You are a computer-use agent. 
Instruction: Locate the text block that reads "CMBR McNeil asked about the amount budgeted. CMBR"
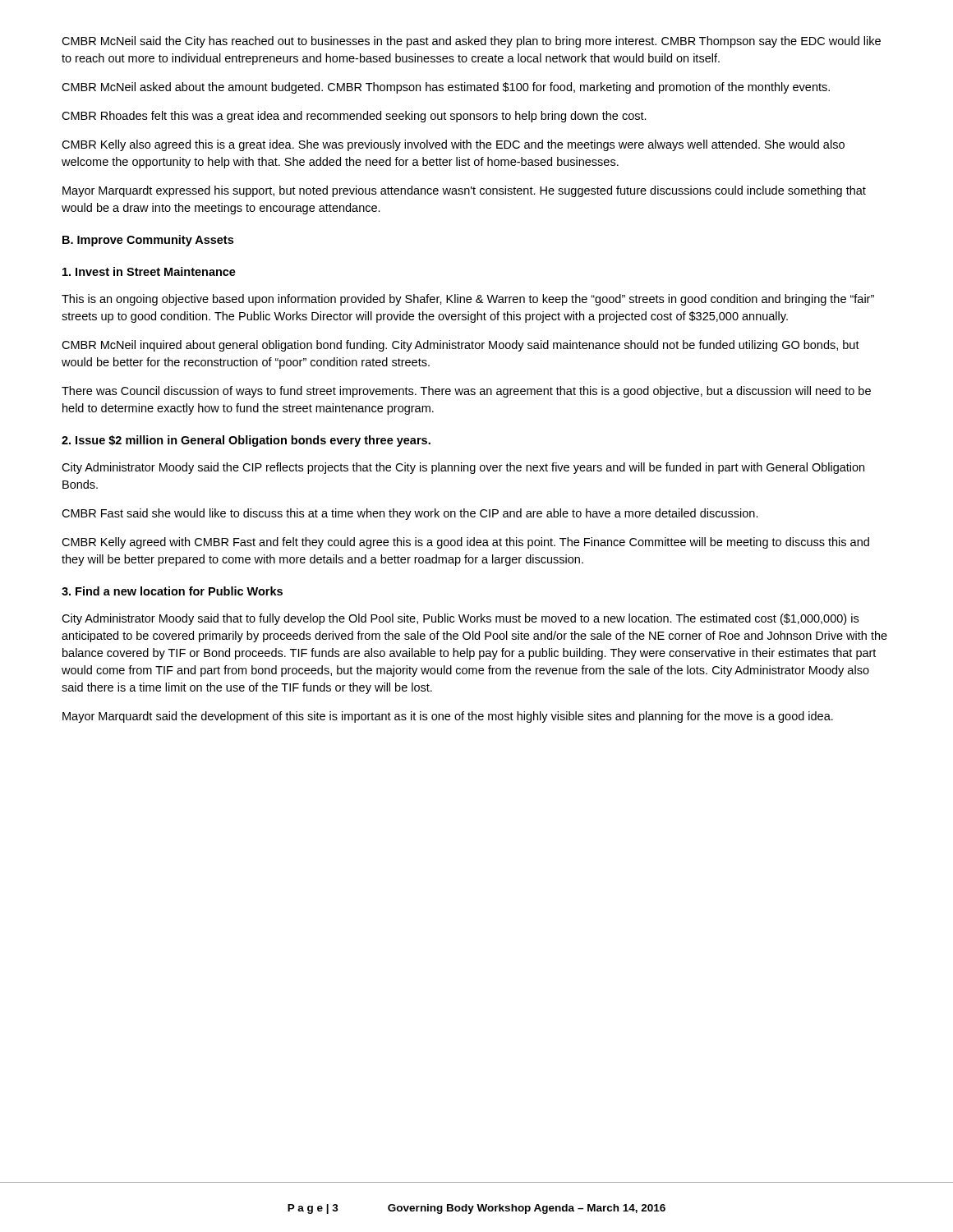click(x=446, y=87)
